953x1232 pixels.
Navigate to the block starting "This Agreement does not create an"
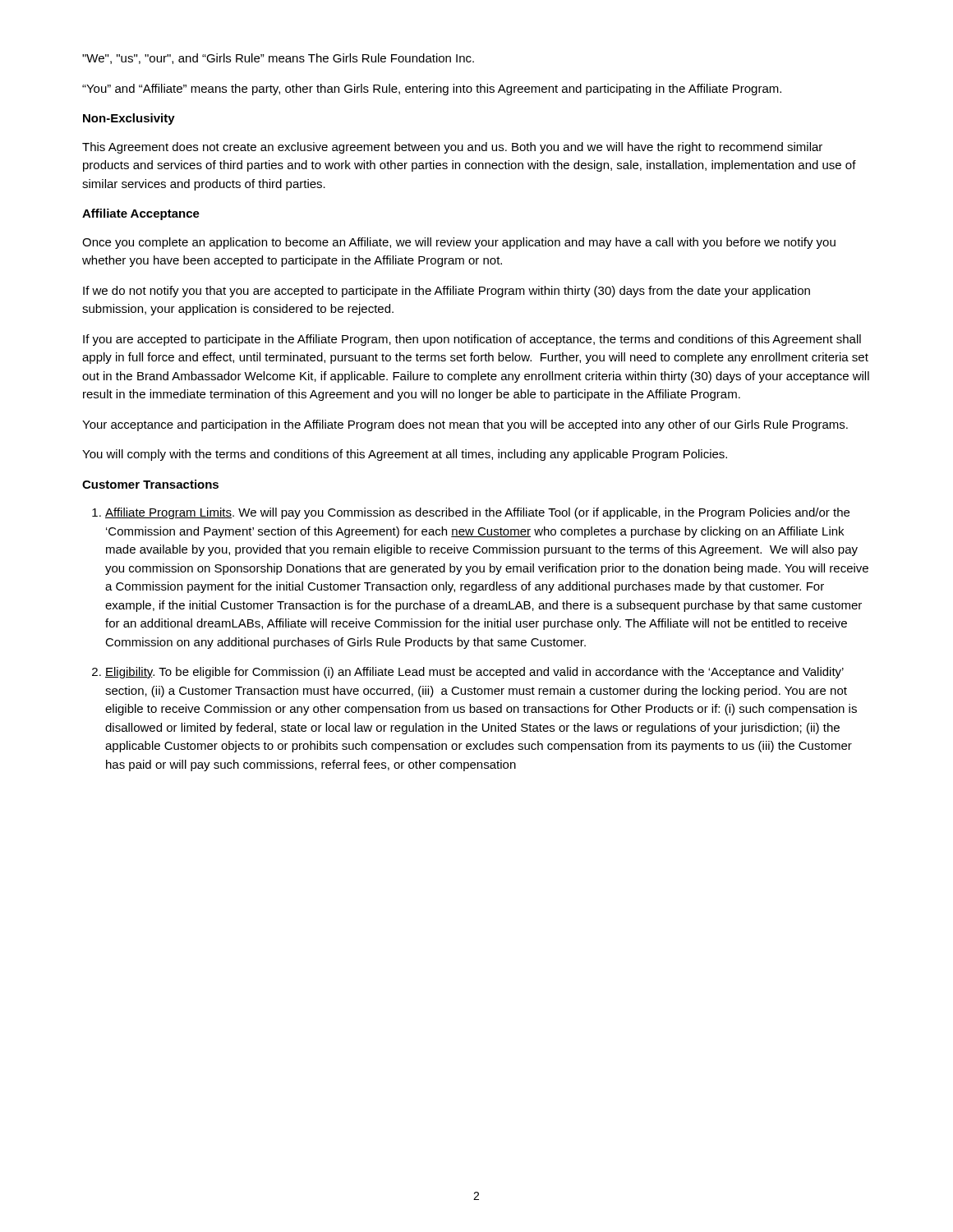click(x=469, y=165)
